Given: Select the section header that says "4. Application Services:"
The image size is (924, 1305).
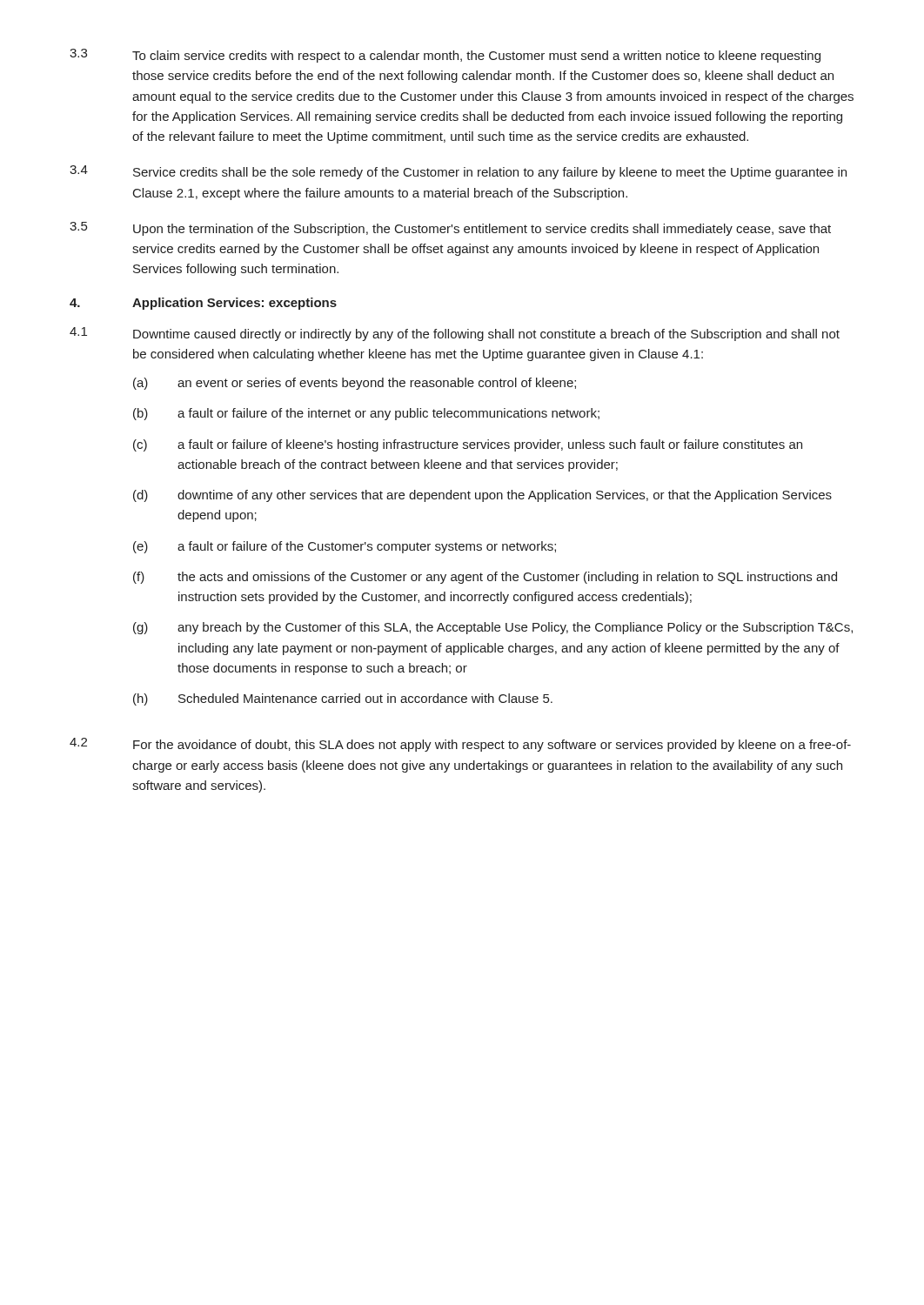Looking at the screenshot, I should pyautogui.click(x=203, y=302).
